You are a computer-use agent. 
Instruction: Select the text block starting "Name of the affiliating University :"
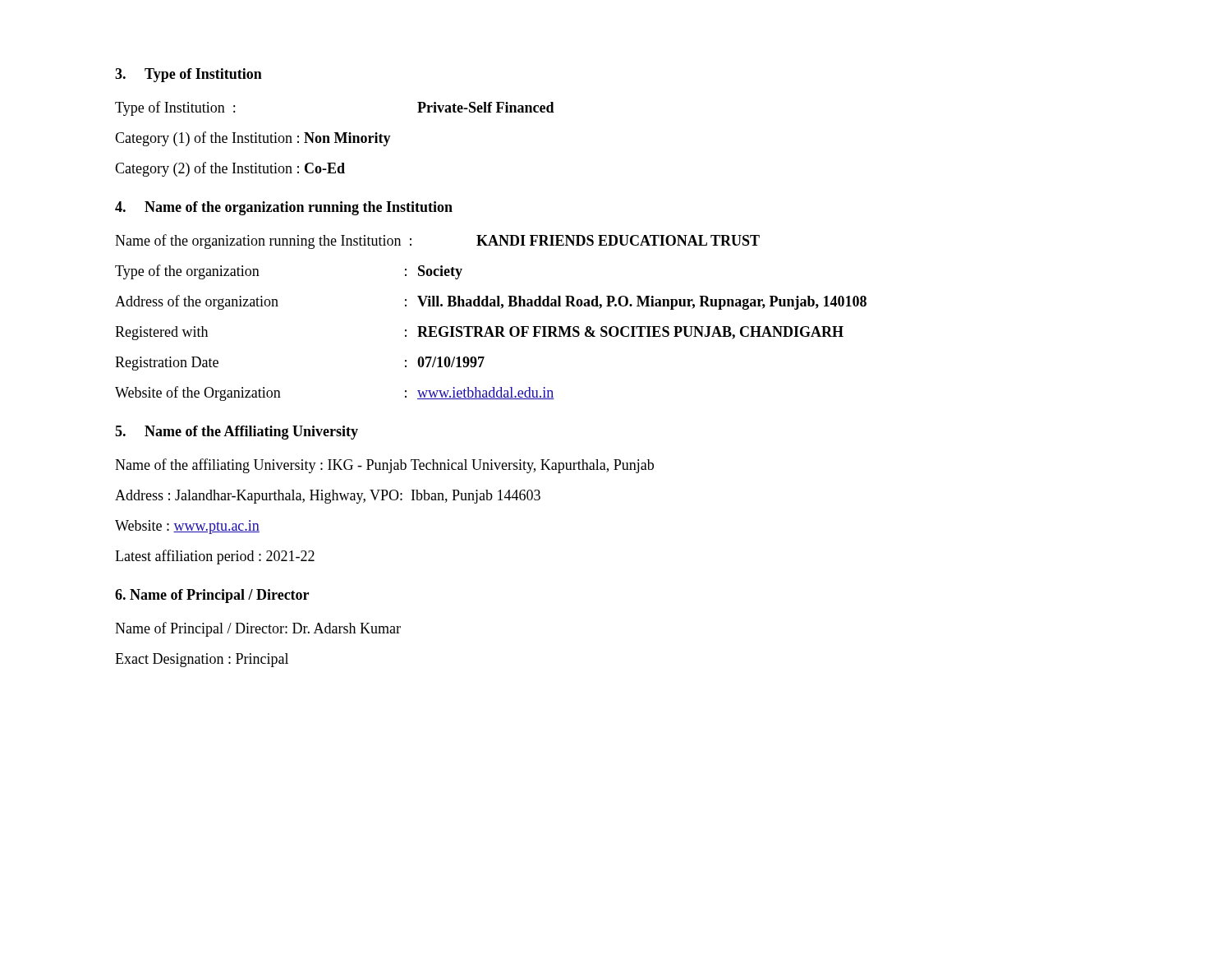[385, 465]
